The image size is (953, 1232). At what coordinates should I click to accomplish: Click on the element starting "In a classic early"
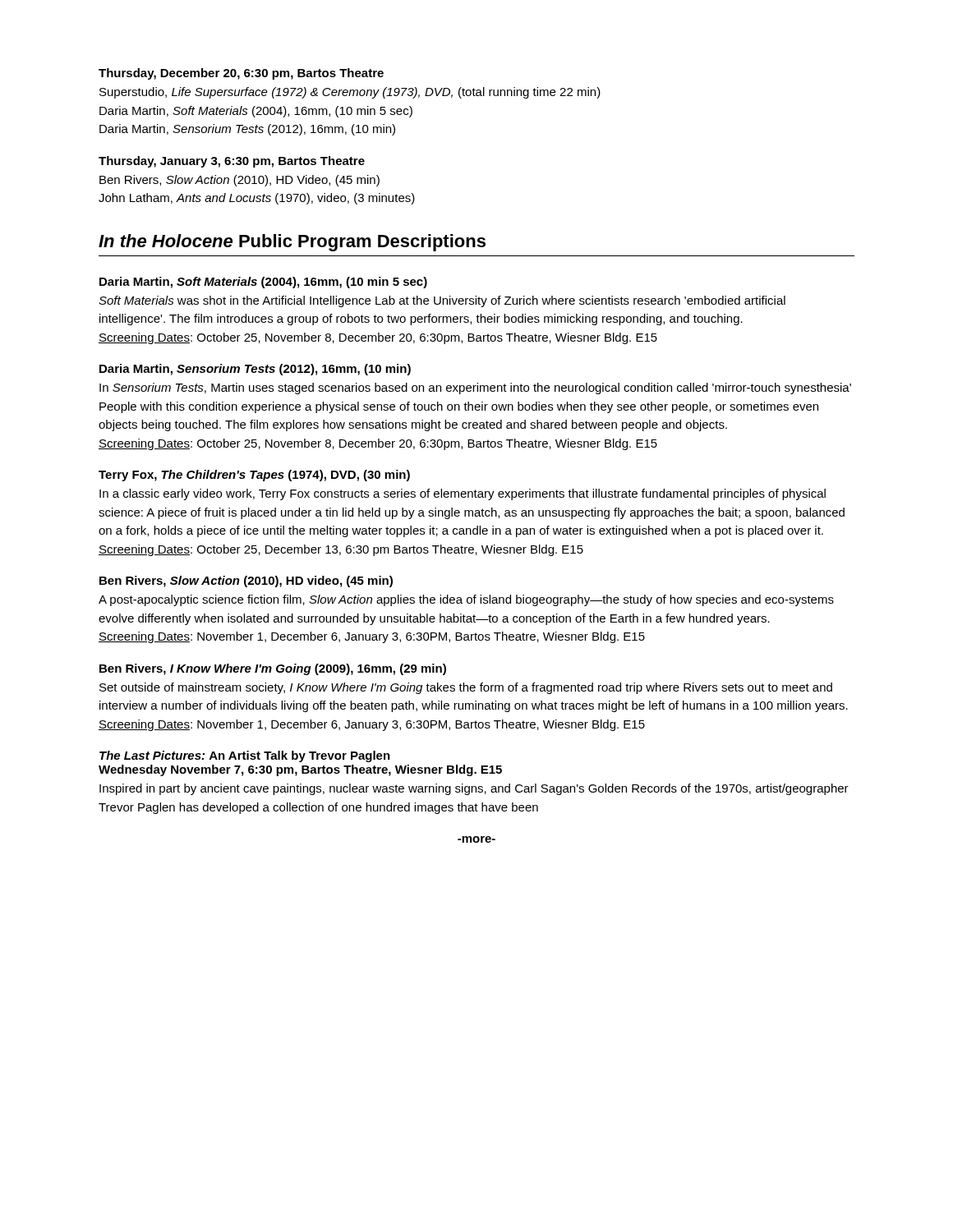476,522
